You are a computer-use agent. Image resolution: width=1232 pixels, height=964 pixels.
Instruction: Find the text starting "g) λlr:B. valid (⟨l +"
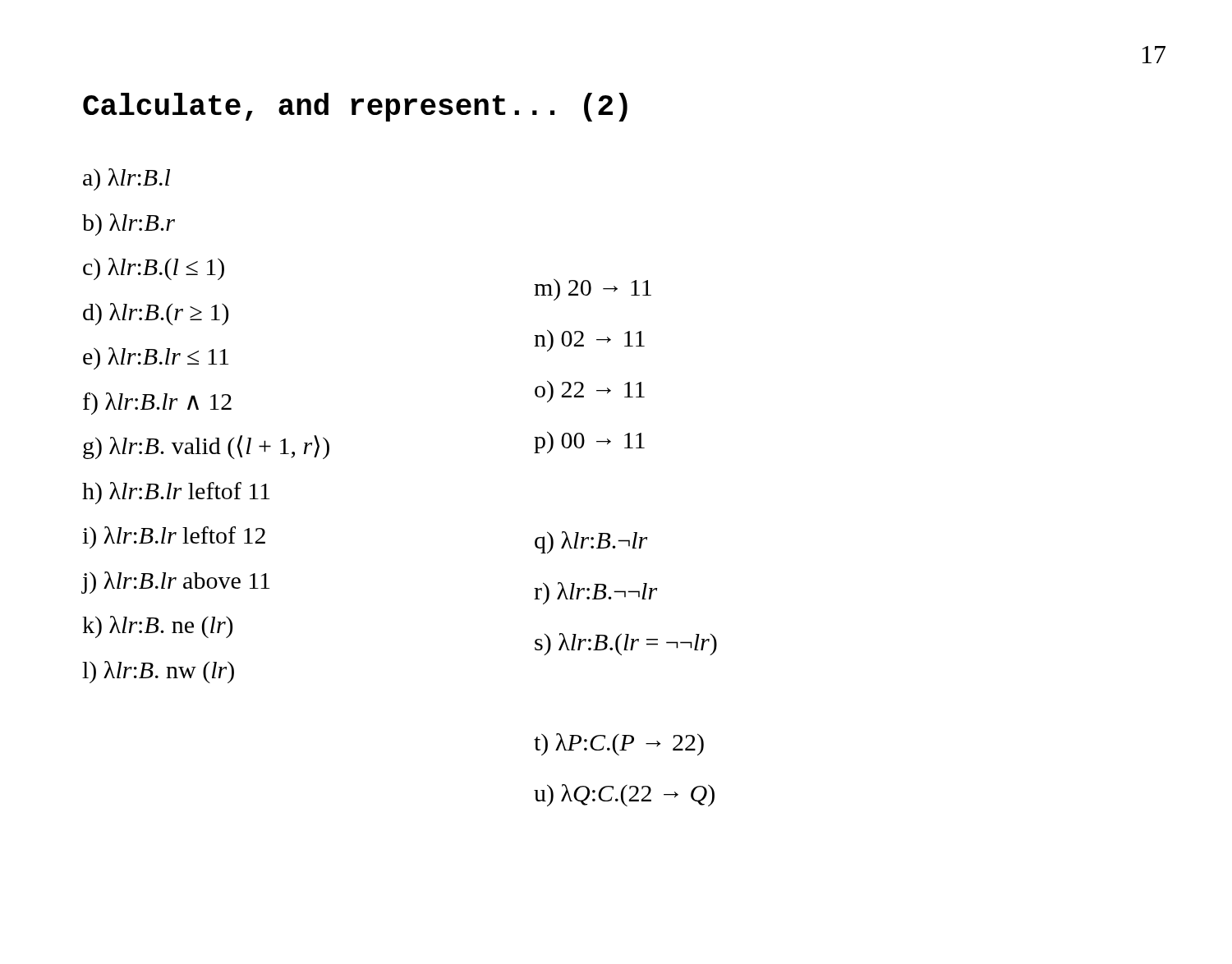[x=206, y=445]
